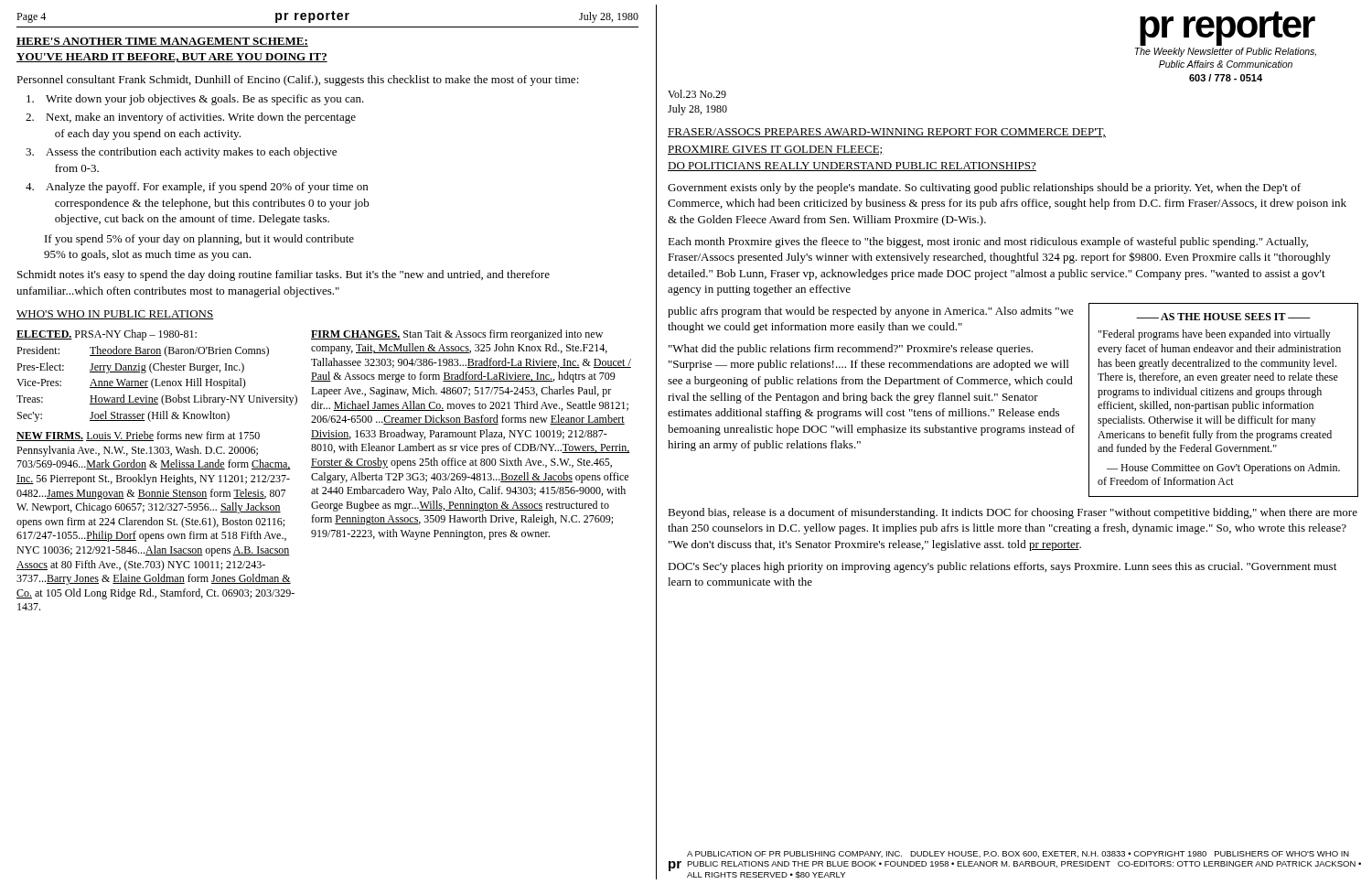Viewport: 1372px width, 884px height.
Task: Select the passage starting "3. Assess the"
Action: pos(181,160)
